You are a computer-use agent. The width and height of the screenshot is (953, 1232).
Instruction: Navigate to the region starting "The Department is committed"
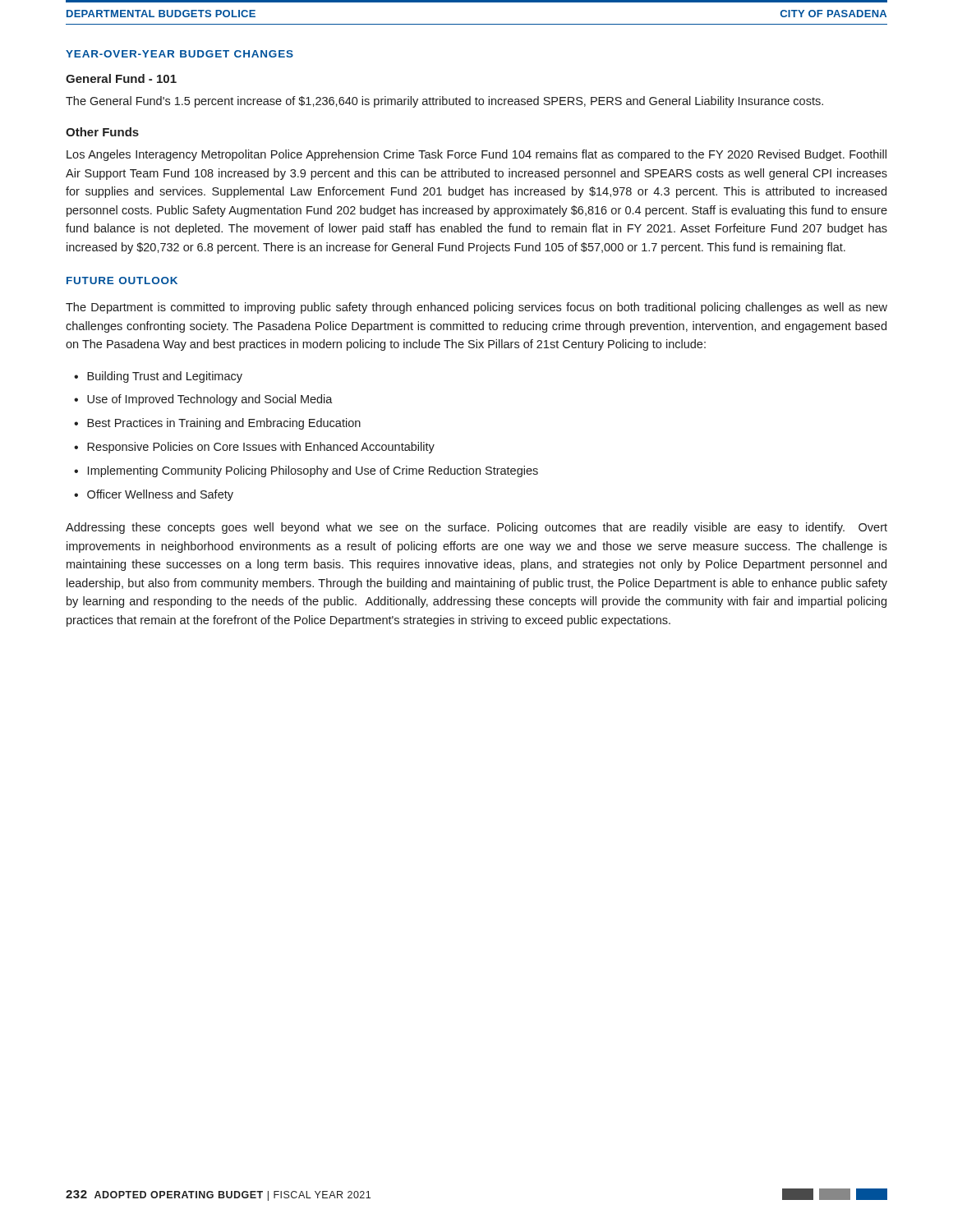(476, 326)
